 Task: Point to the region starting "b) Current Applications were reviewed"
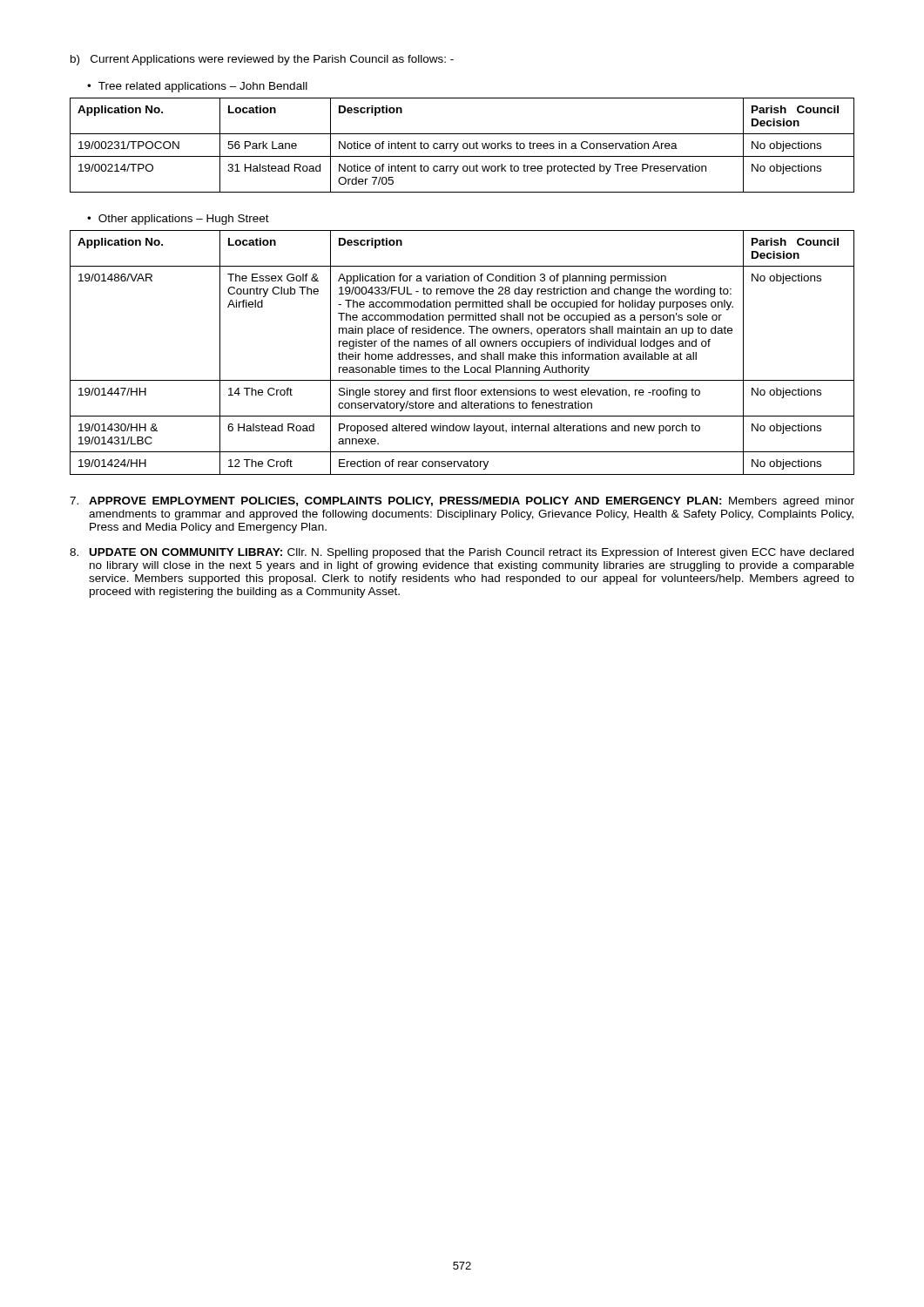click(262, 59)
